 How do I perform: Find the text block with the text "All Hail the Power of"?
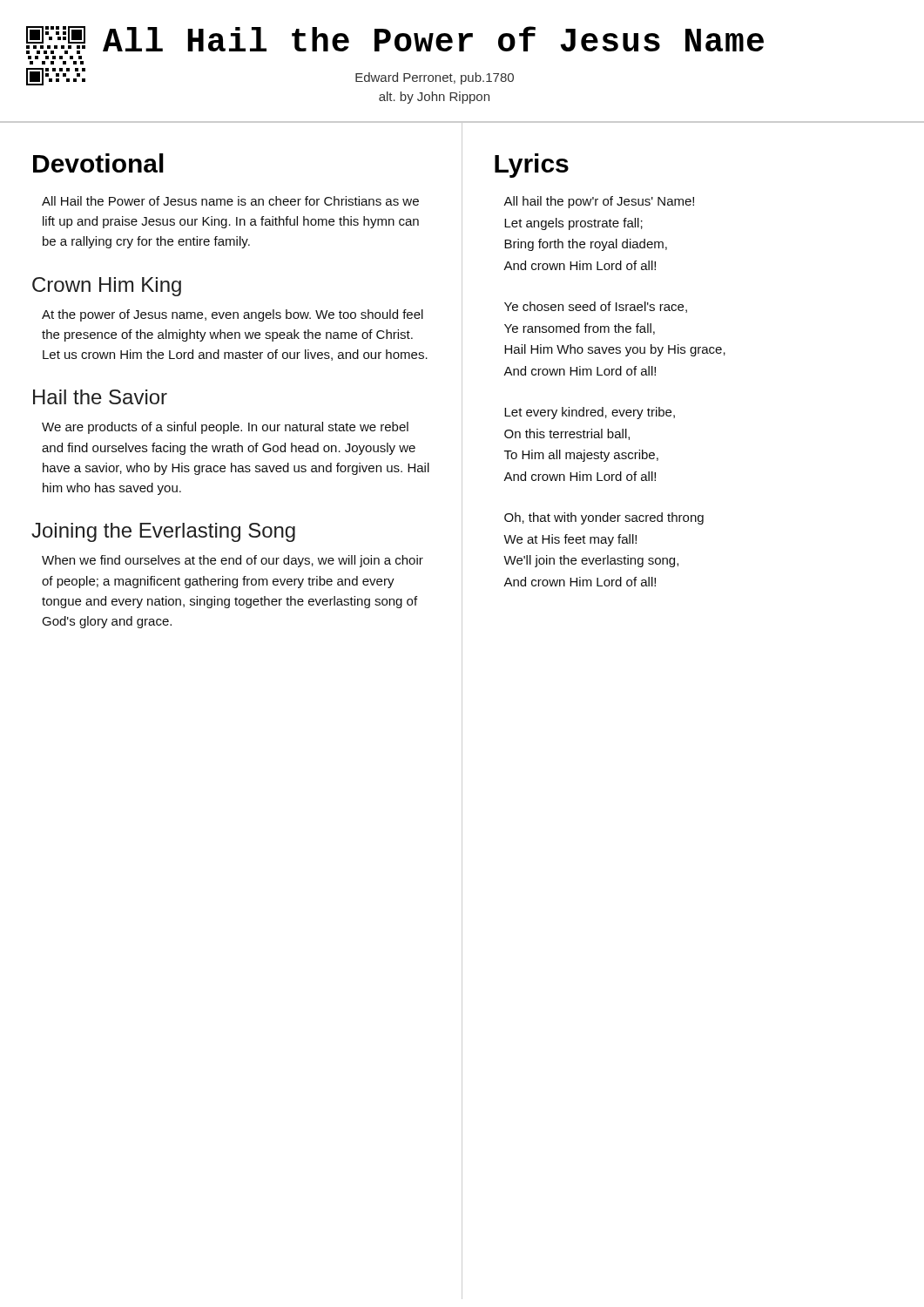tap(231, 221)
